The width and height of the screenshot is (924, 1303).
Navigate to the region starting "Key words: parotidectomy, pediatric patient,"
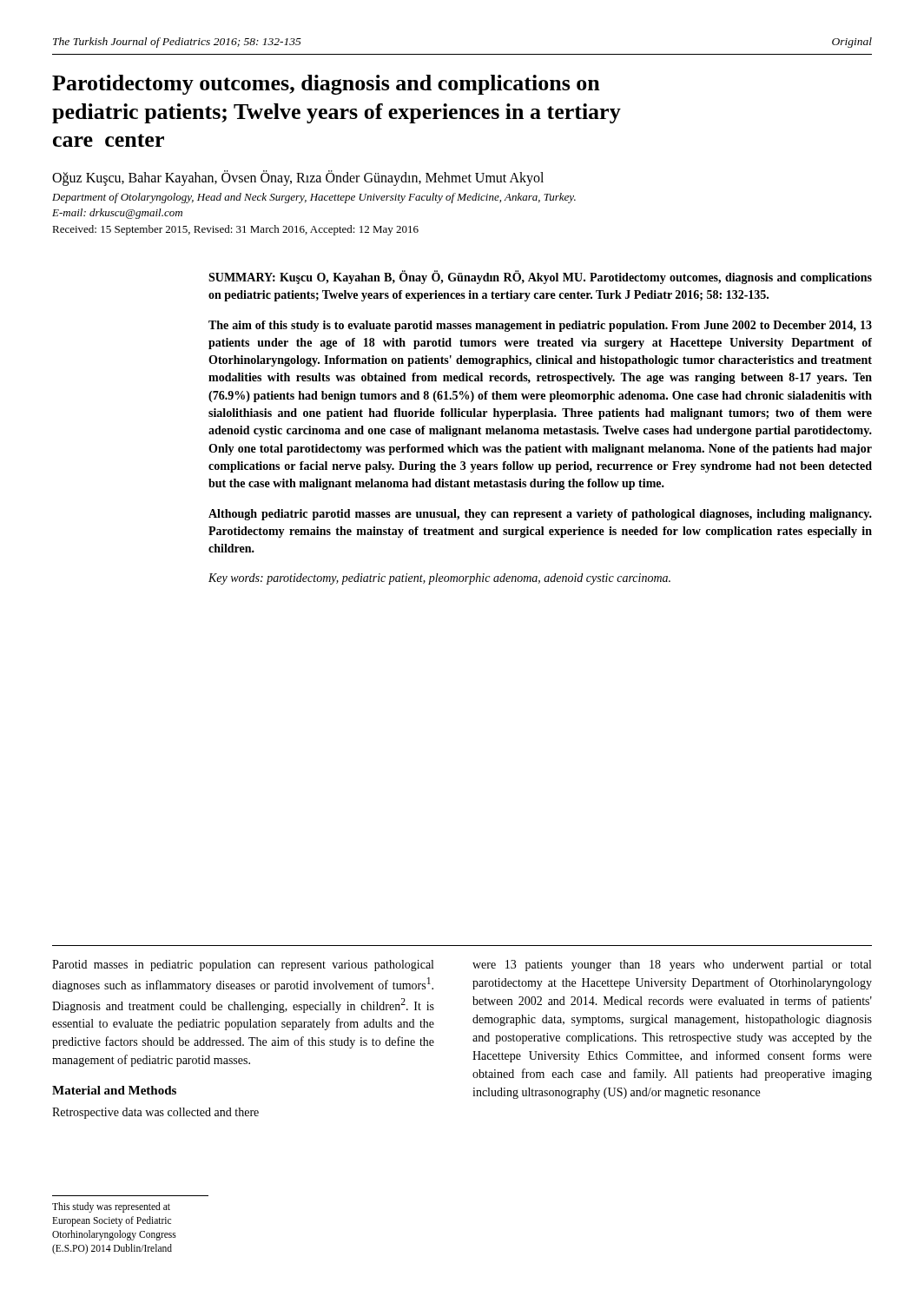[440, 579]
